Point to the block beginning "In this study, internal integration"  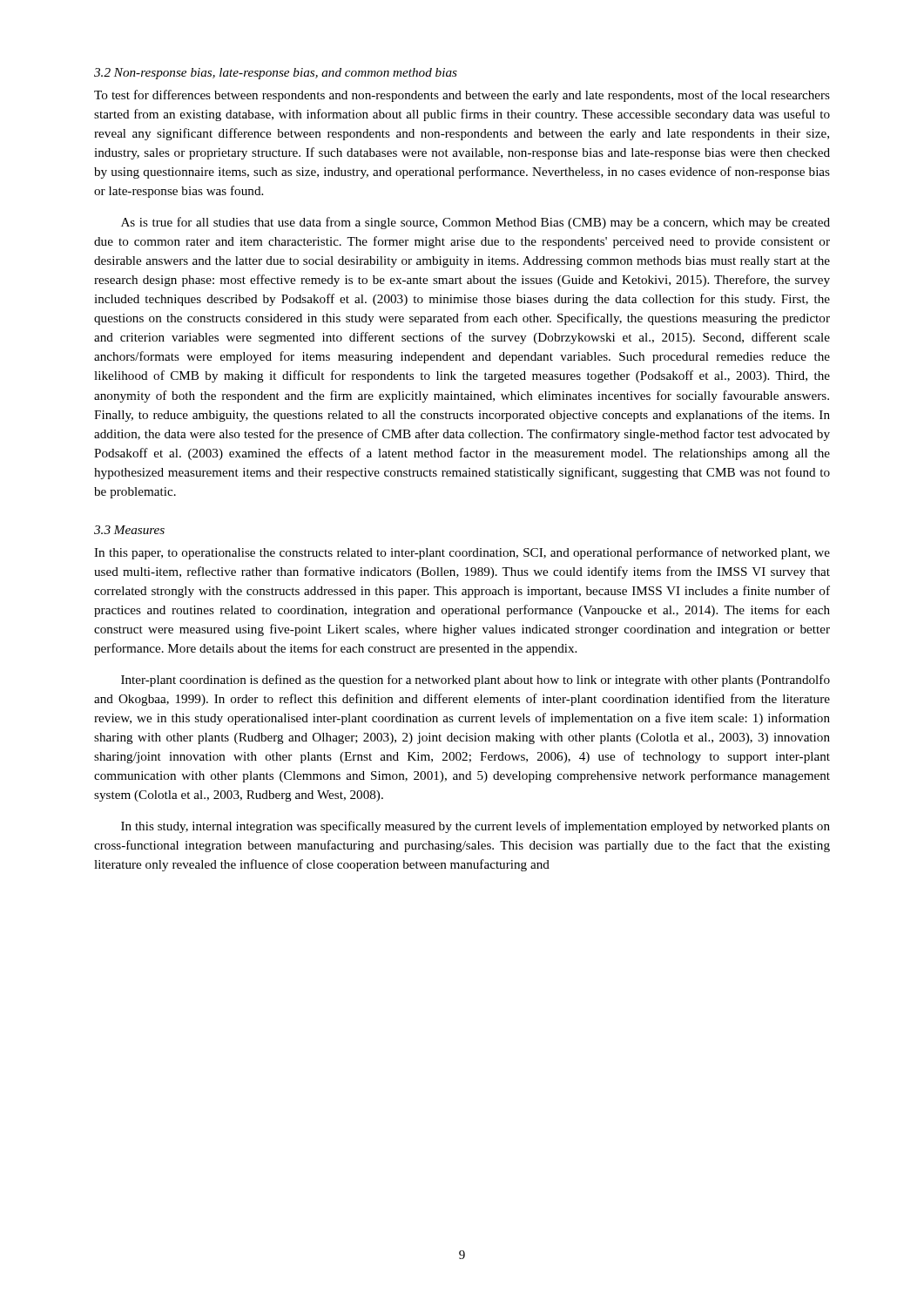coord(462,845)
